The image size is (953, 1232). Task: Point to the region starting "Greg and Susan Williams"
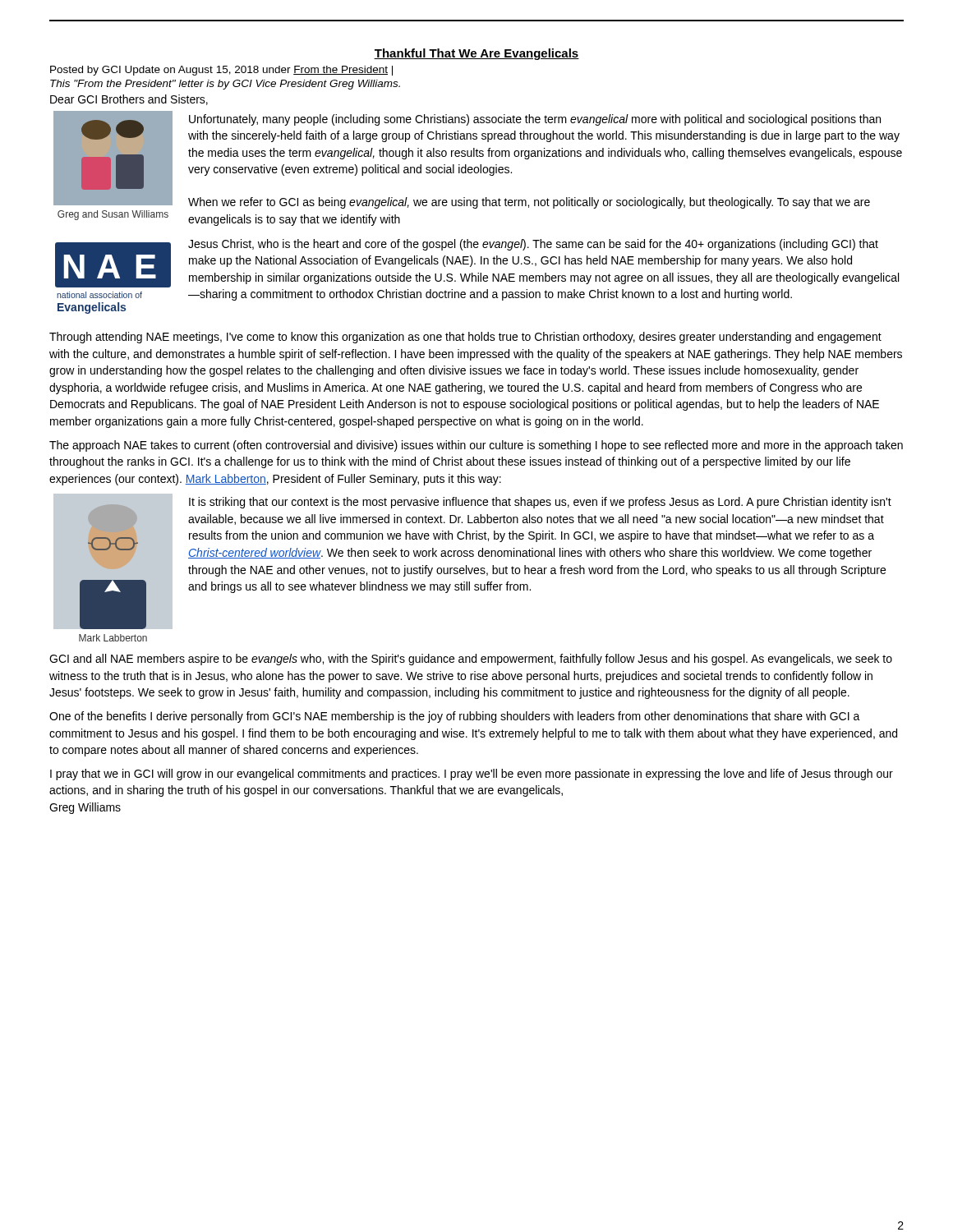point(113,214)
